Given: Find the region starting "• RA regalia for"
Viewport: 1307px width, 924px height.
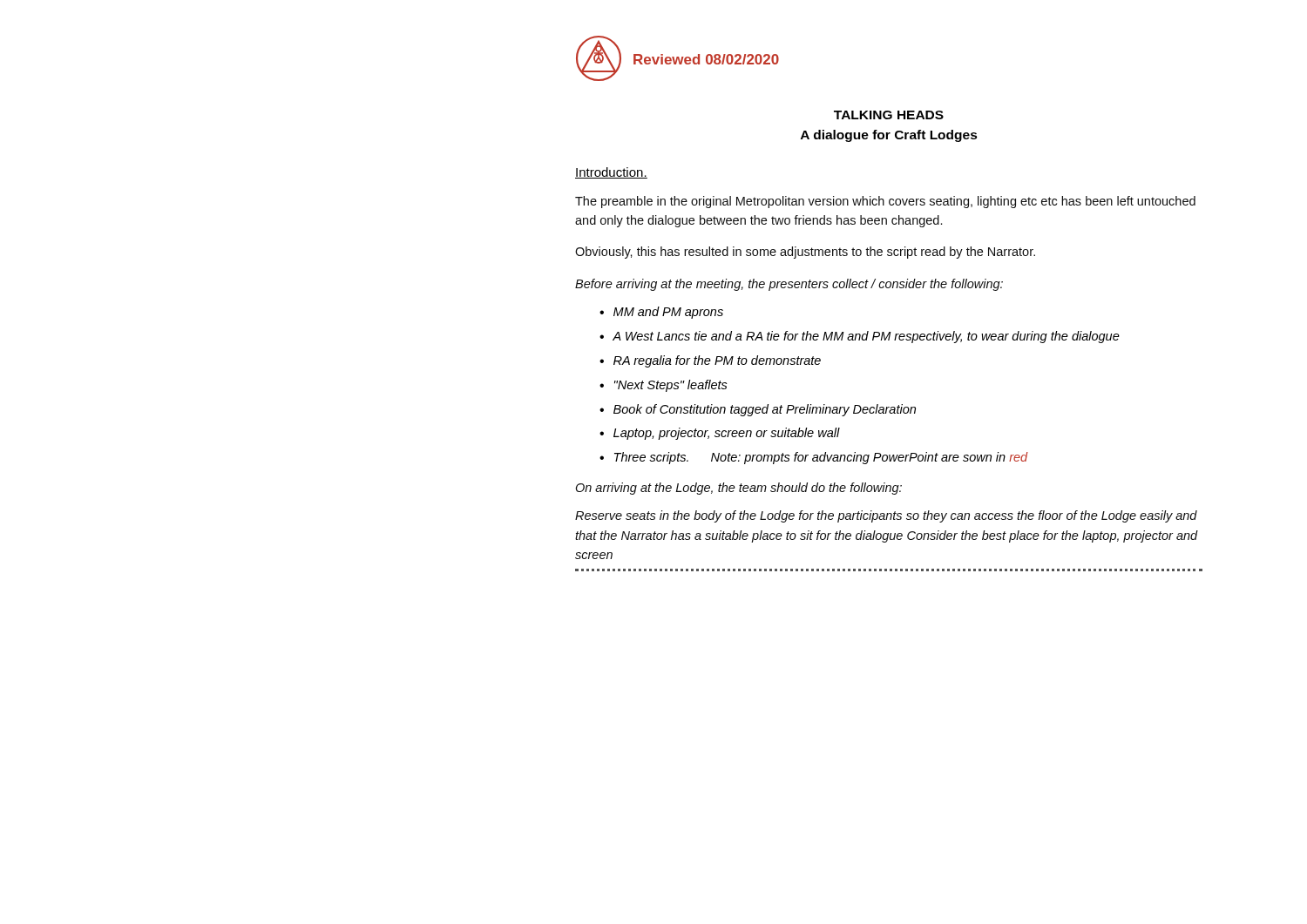Looking at the screenshot, I should click(x=710, y=362).
